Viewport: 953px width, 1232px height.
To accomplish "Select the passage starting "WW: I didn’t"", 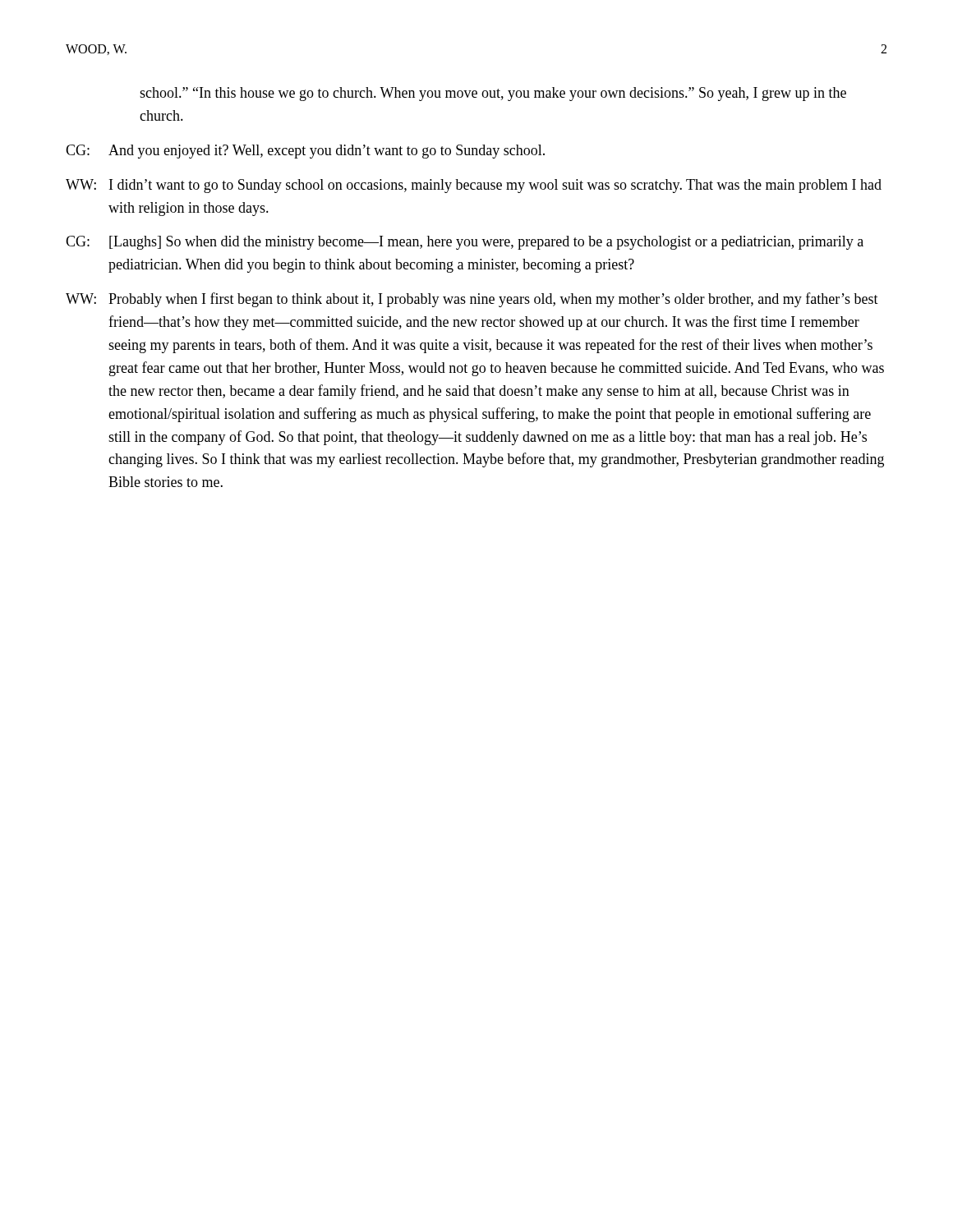I will click(476, 197).
